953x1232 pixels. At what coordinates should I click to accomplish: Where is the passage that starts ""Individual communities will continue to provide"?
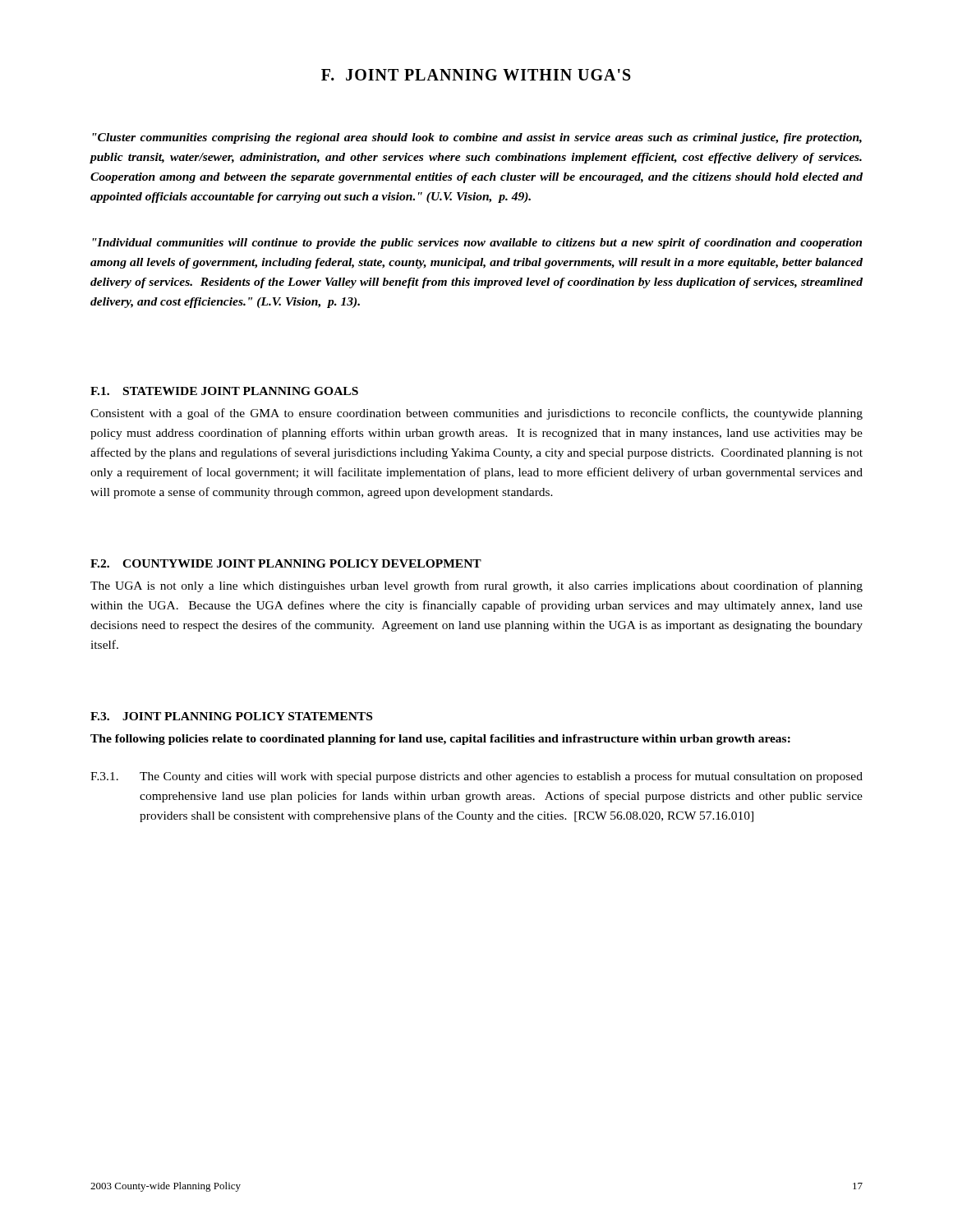tap(476, 272)
